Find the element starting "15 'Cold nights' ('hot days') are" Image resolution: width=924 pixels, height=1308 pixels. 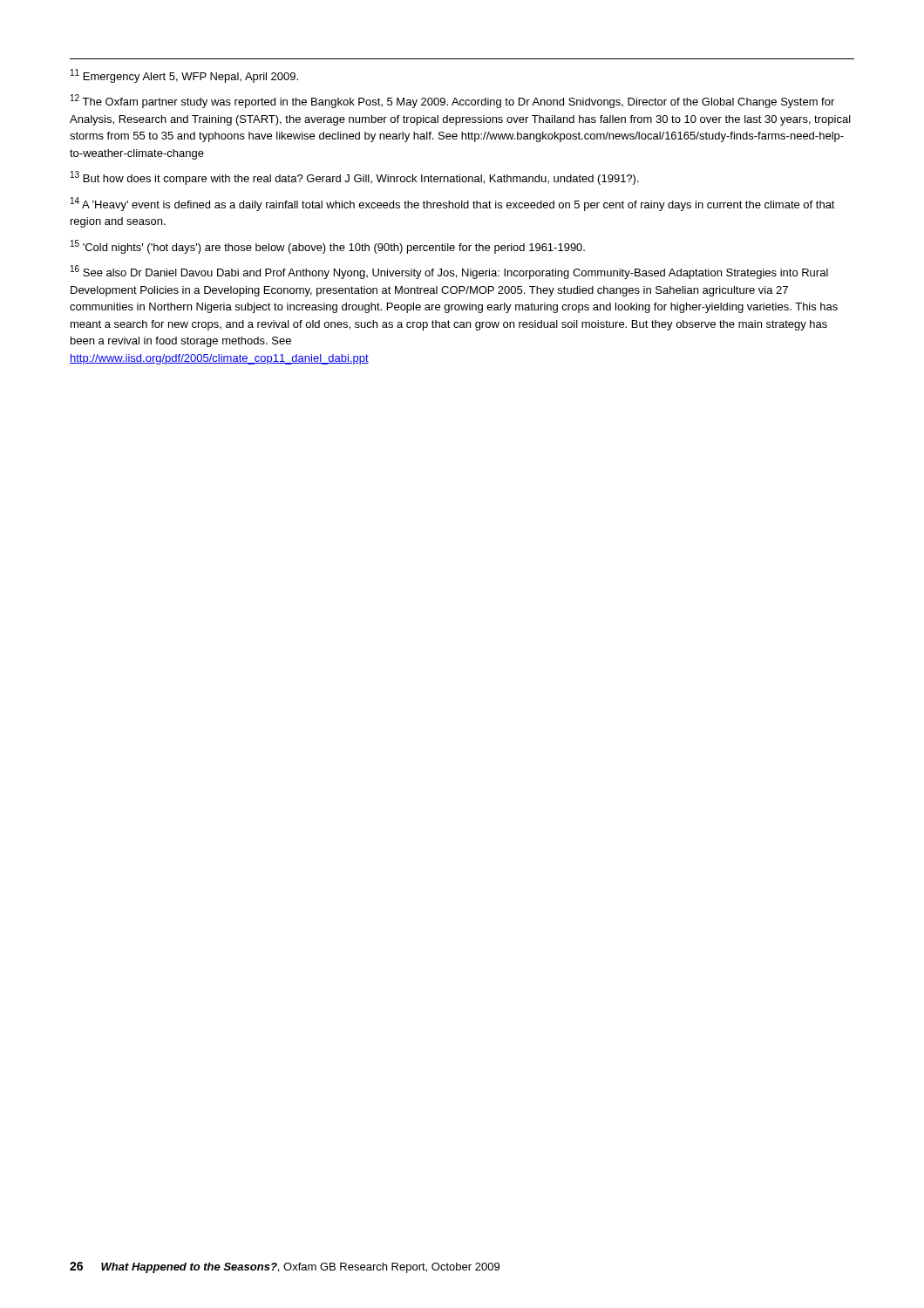(328, 246)
